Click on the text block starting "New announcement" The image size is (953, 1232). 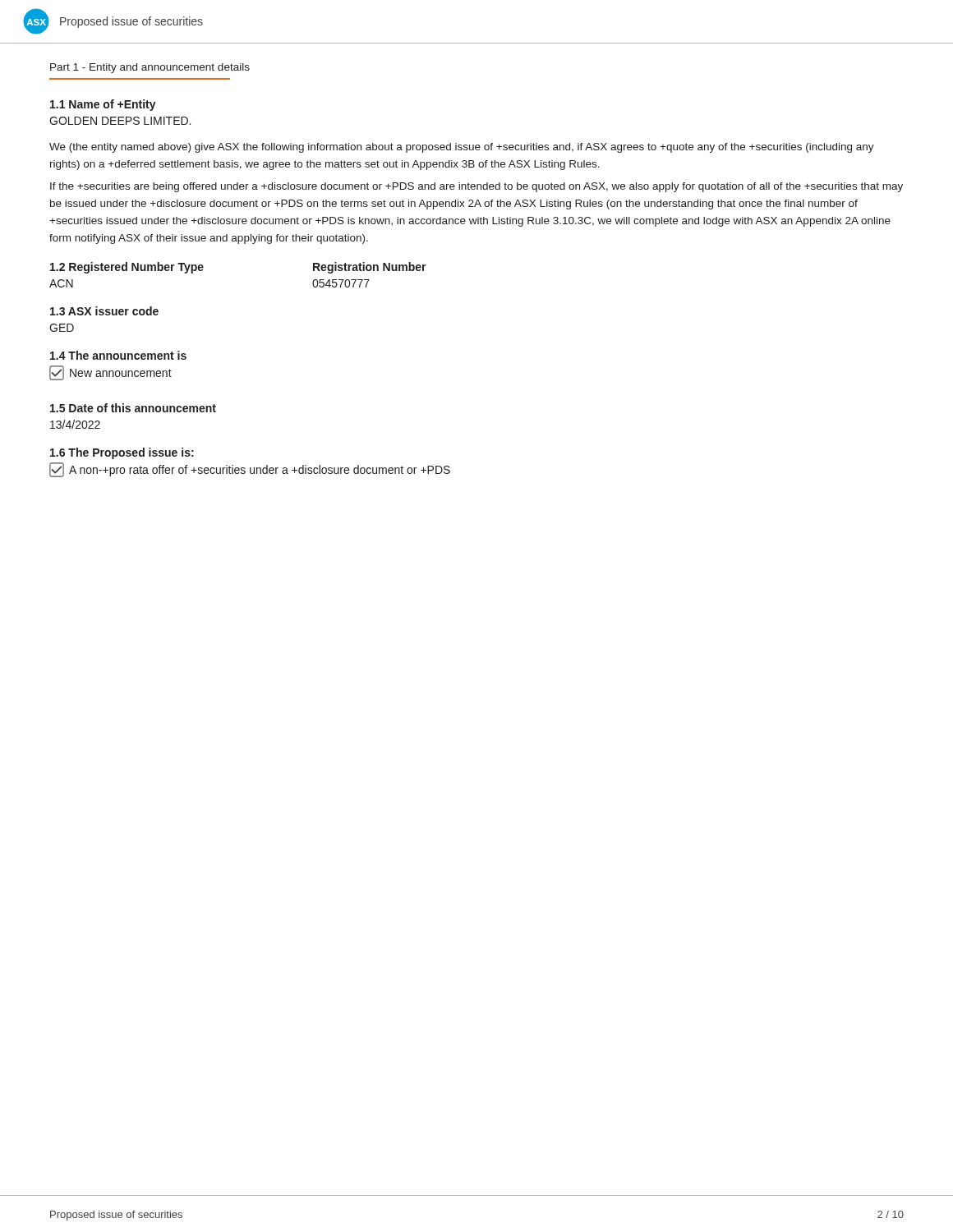[x=110, y=373]
